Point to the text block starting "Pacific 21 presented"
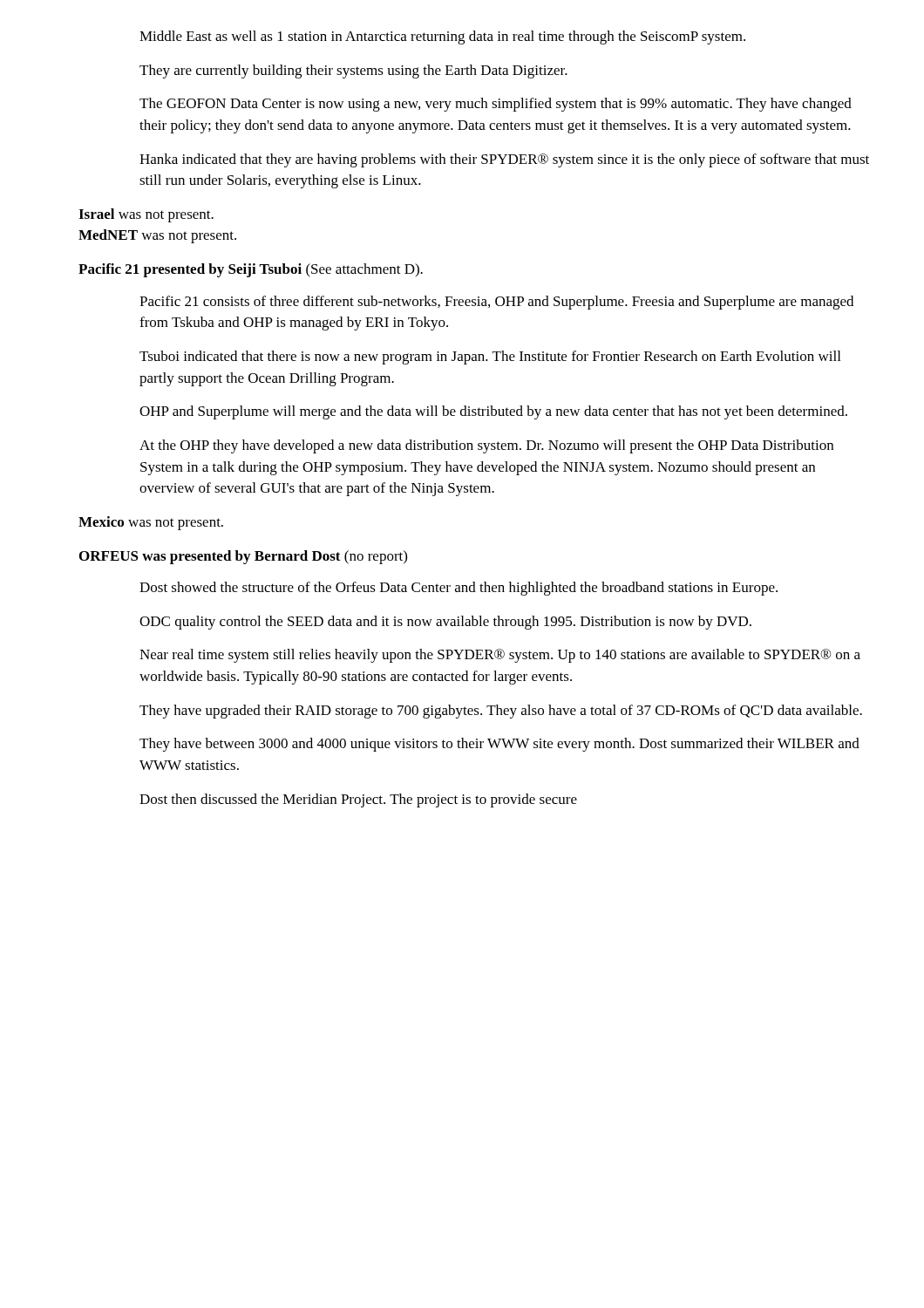 [251, 269]
